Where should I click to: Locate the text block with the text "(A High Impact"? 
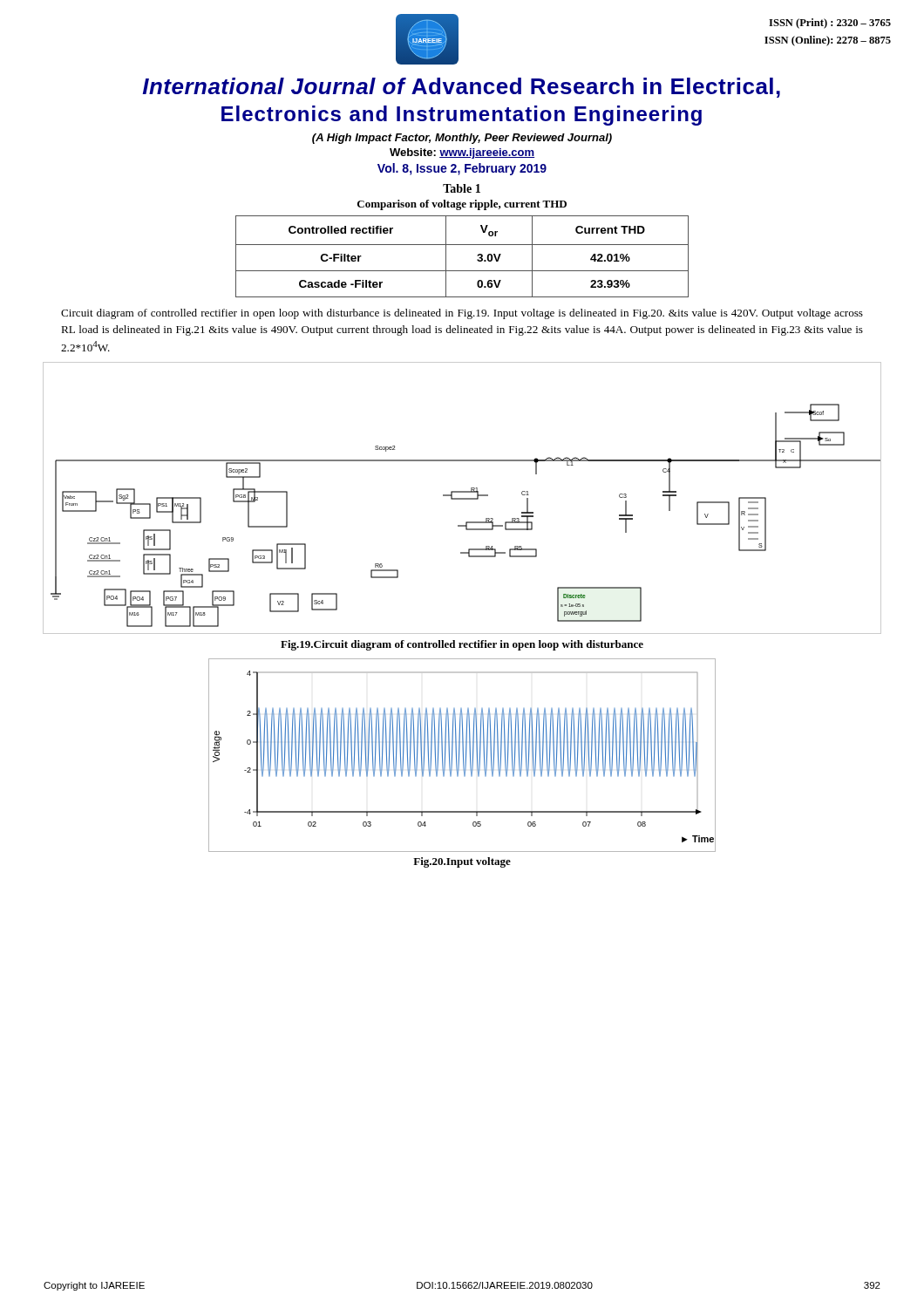[462, 137]
